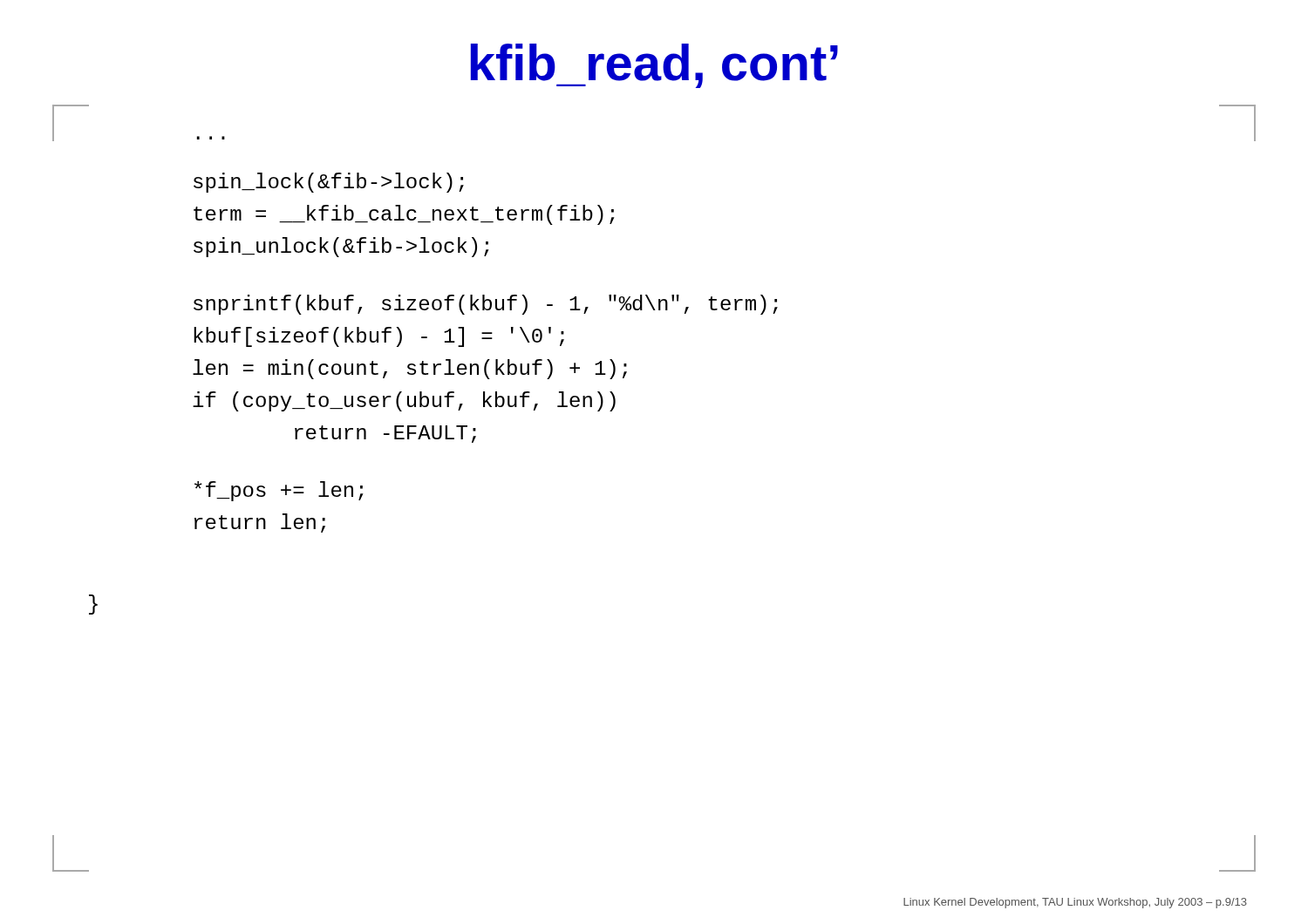Click where it says "spin_lock(&fib->lock); term = __kfib_calc_next_term(fib); spin_unlock(&fib->lock);"
The width and height of the screenshot is (1308, 924).
[405, 215]
